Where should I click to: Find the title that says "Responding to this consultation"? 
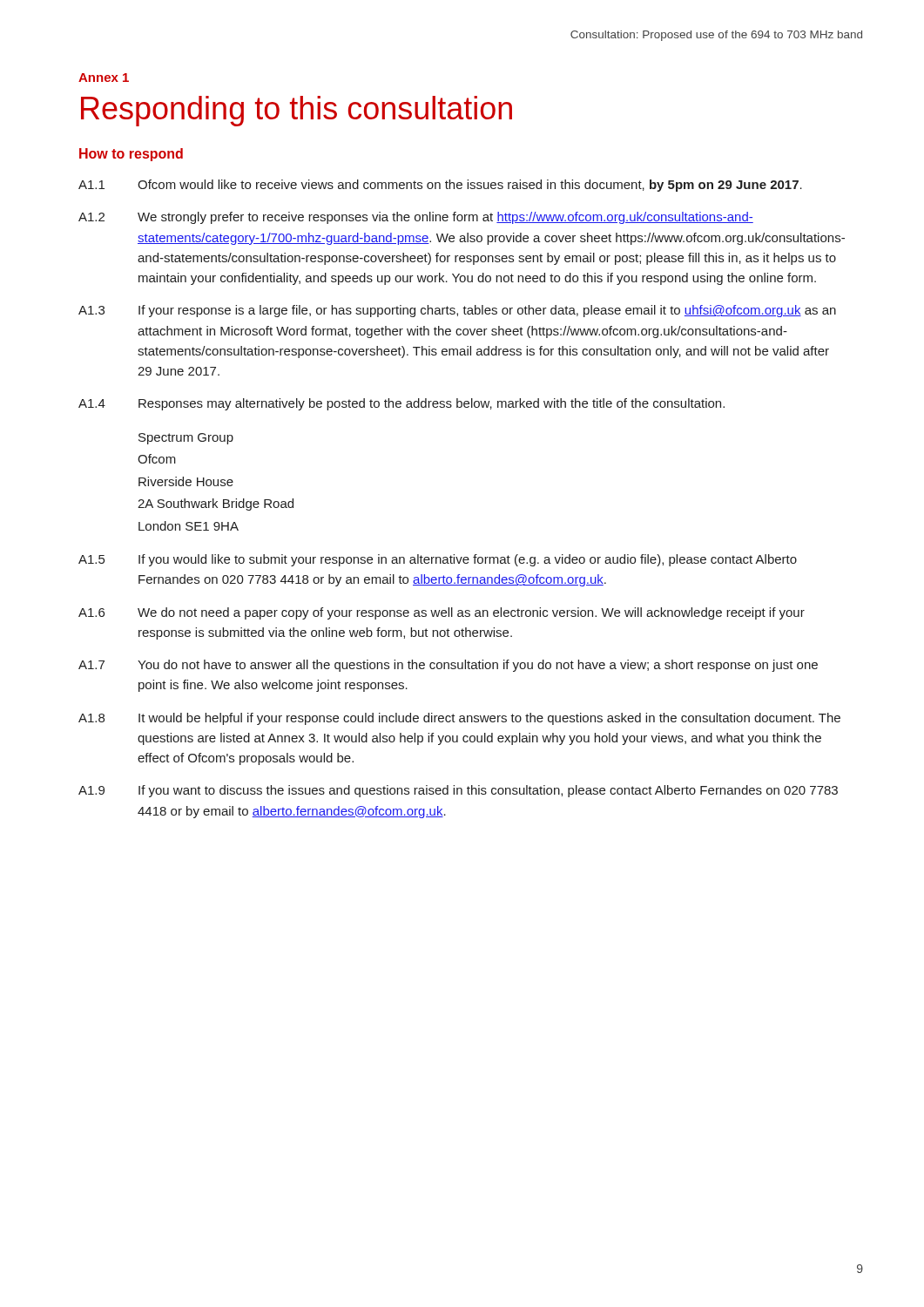coord(296,108)
